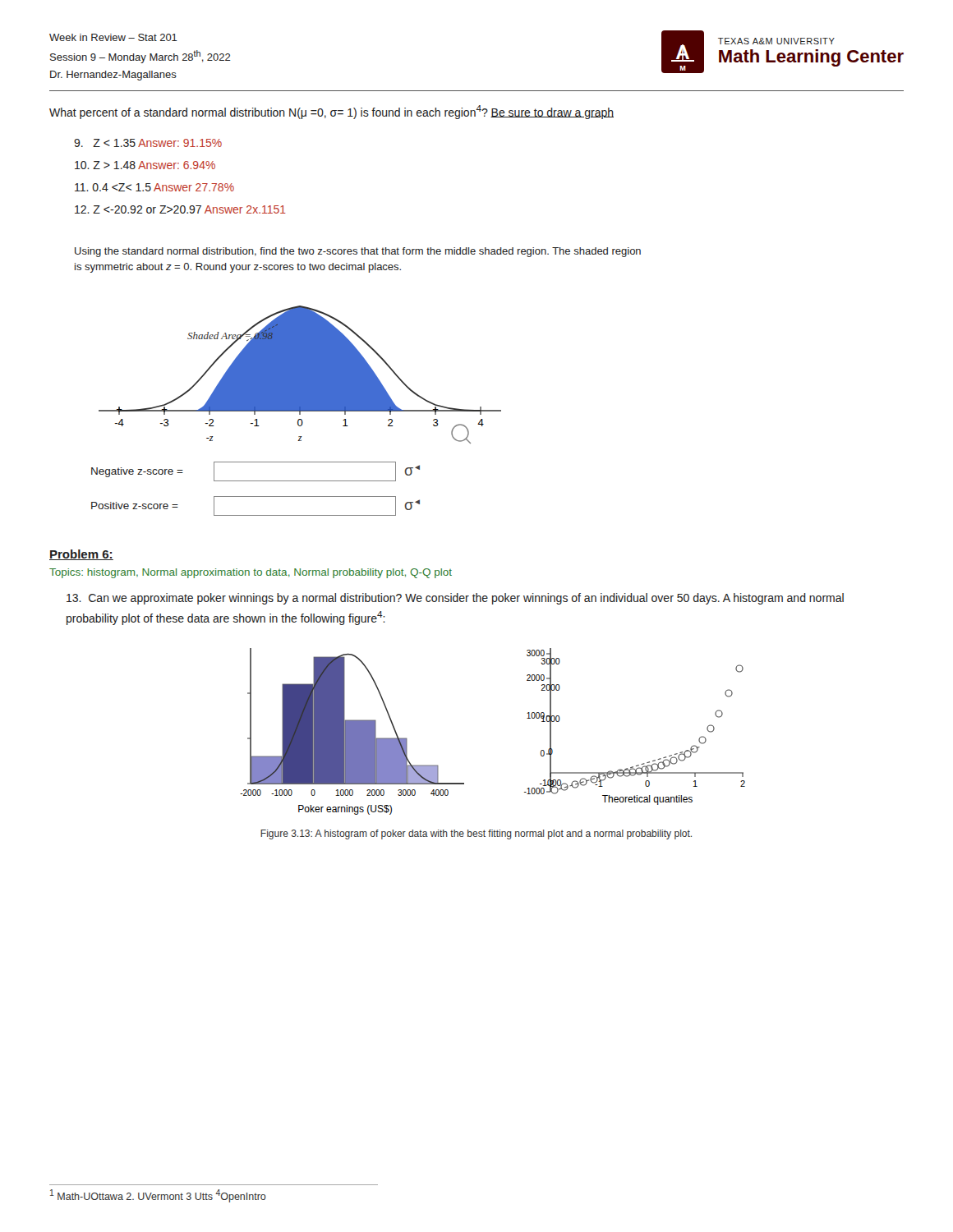The height and width of the screenshot is (1232, 953).
Task: Find the text block starting "Topics: histogram, Normal approximation"
Action: (251, 572)
